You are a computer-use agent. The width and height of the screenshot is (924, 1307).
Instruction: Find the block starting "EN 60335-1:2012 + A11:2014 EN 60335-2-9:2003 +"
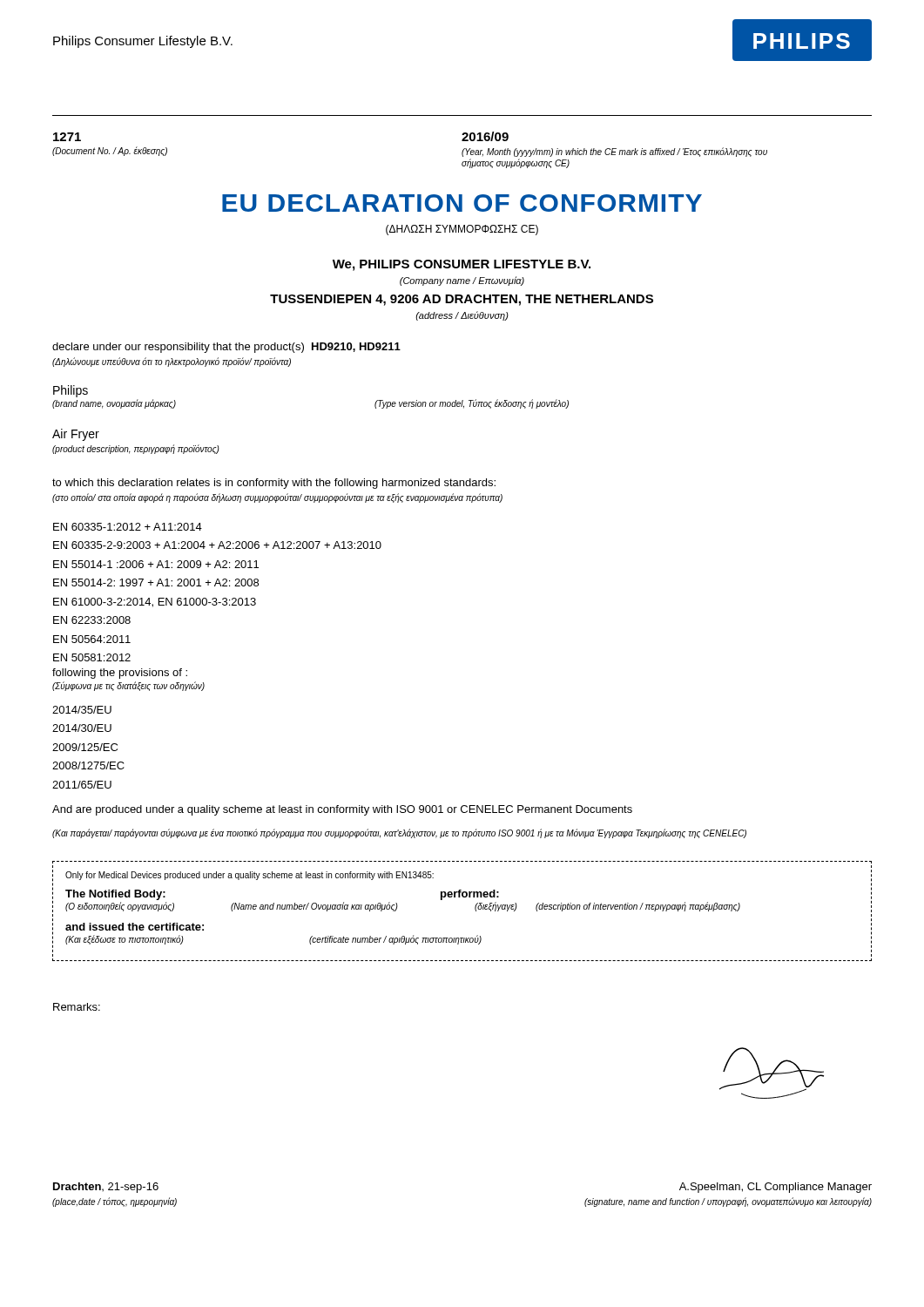tap(217, 592)
